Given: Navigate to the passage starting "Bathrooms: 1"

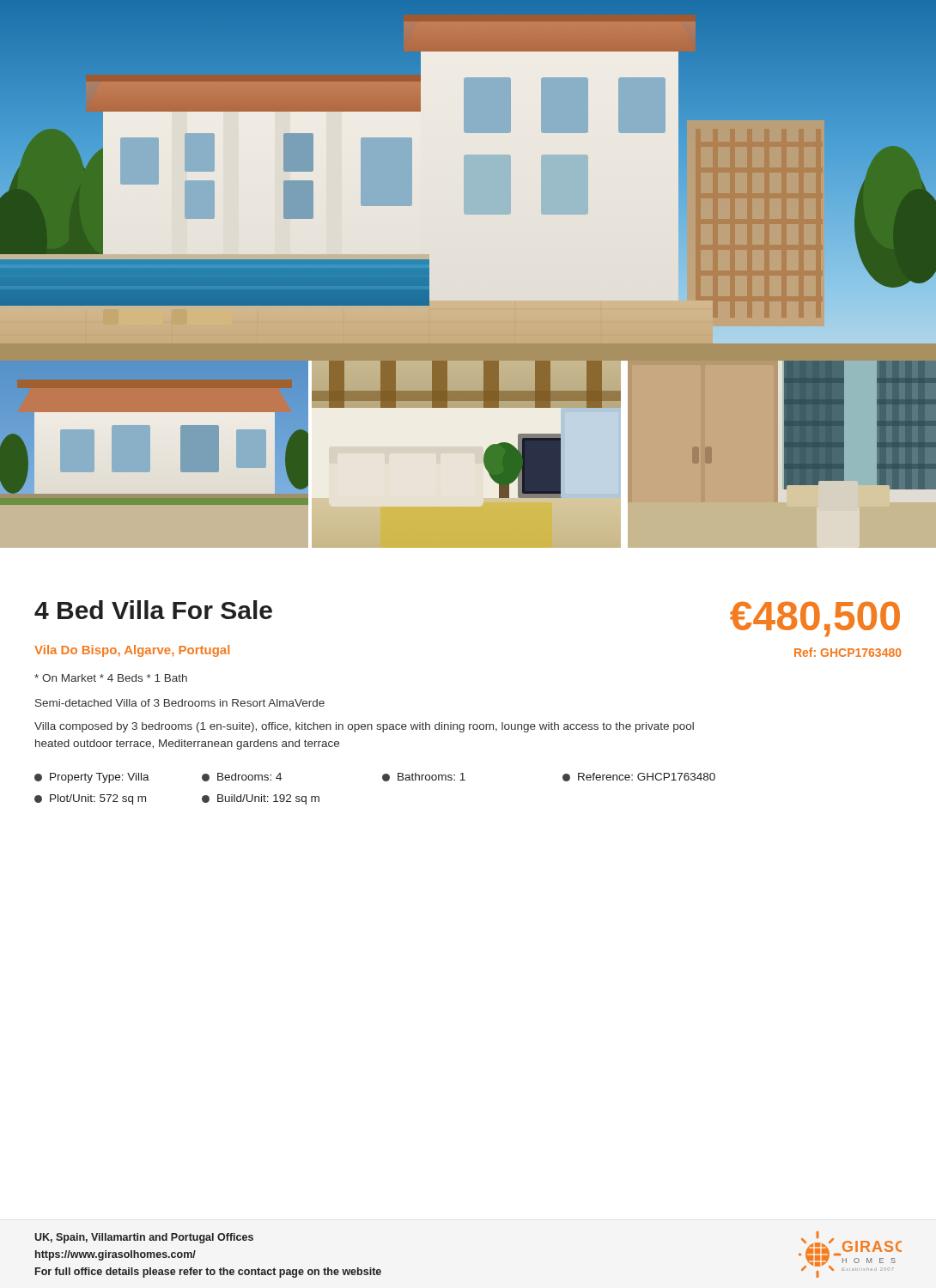Looking at the screenshot, I should click(424, 776).
